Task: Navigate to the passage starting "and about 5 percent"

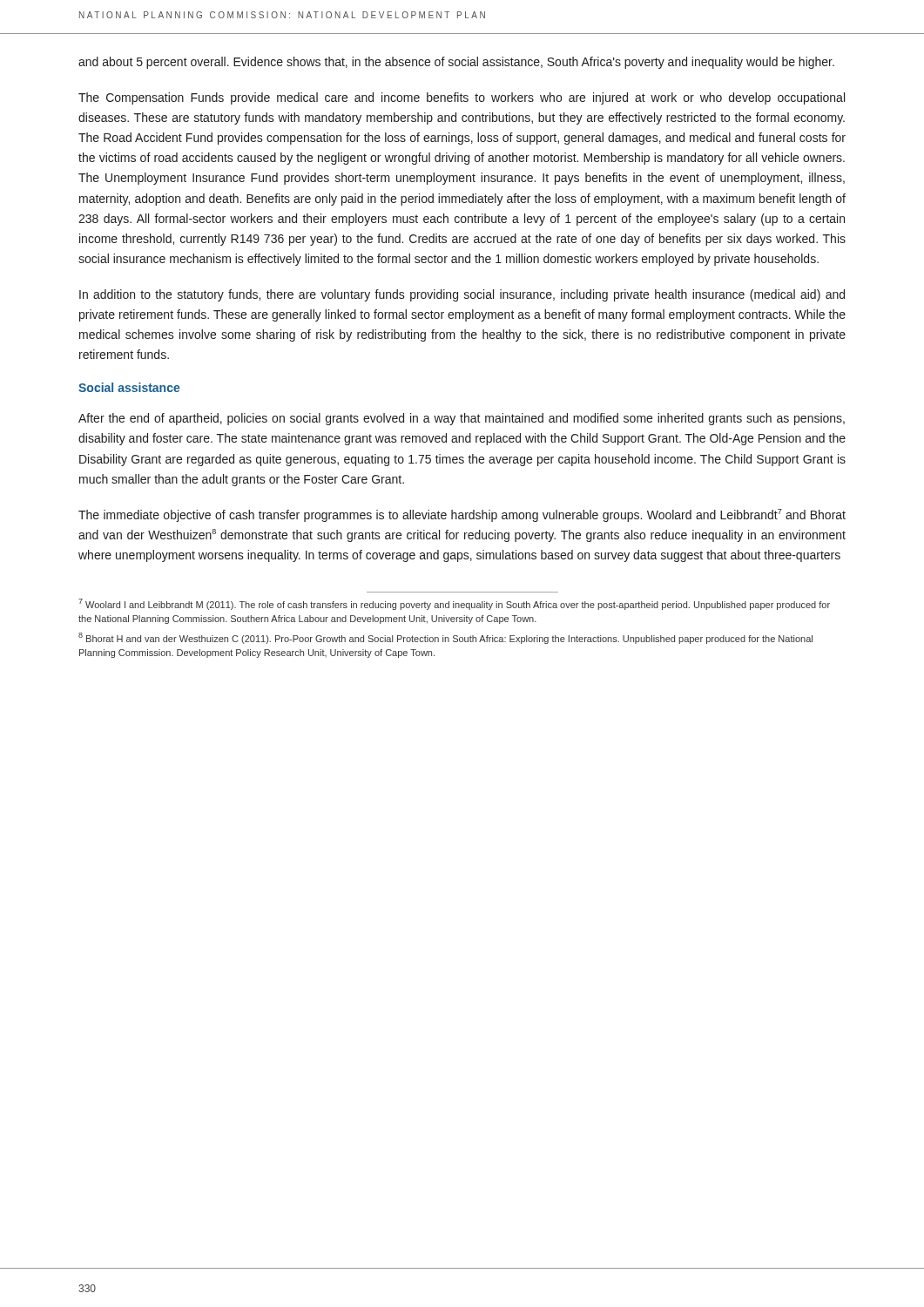Action: tap(457, 62)
